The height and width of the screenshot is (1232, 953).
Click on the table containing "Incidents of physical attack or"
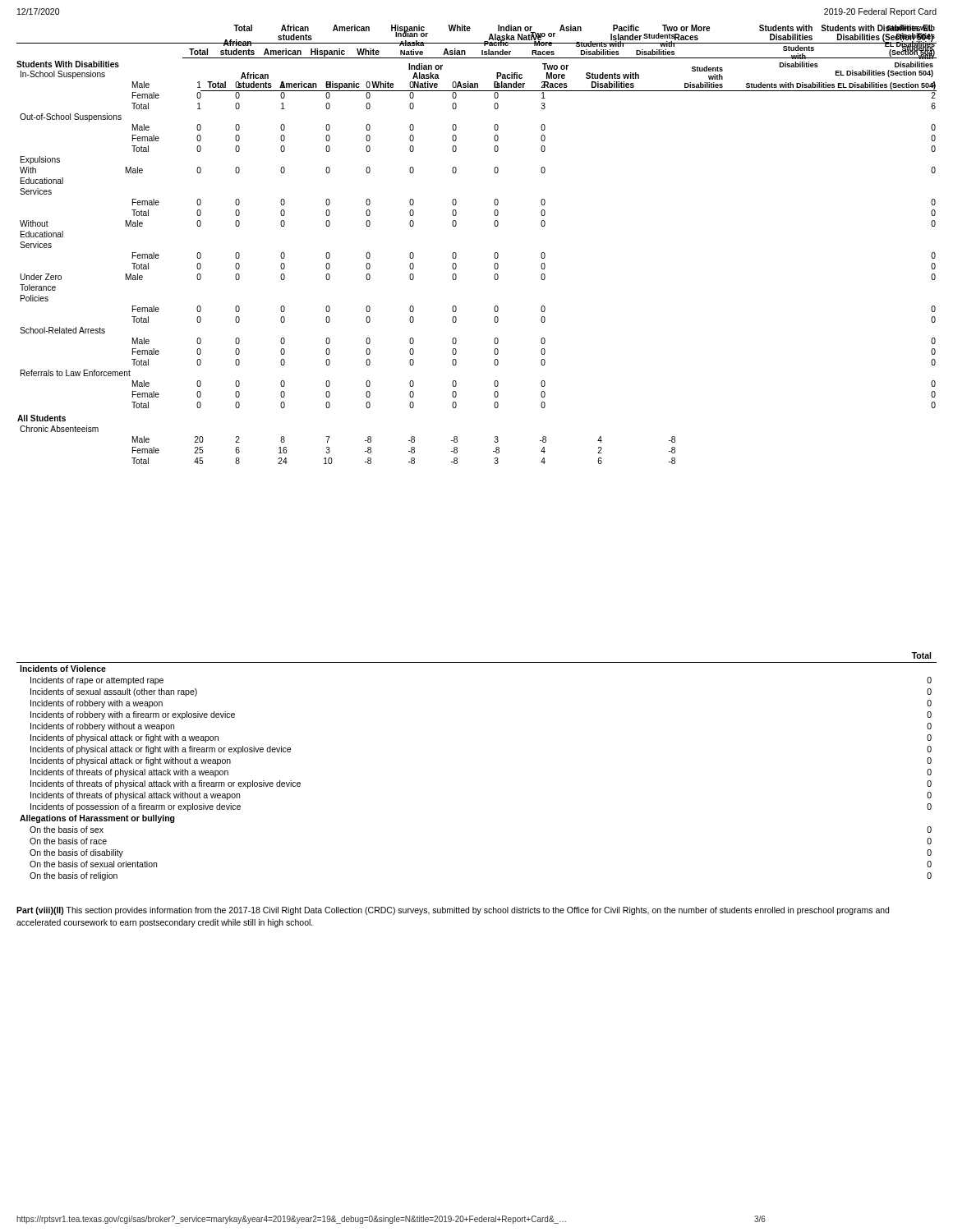[476, 765]
